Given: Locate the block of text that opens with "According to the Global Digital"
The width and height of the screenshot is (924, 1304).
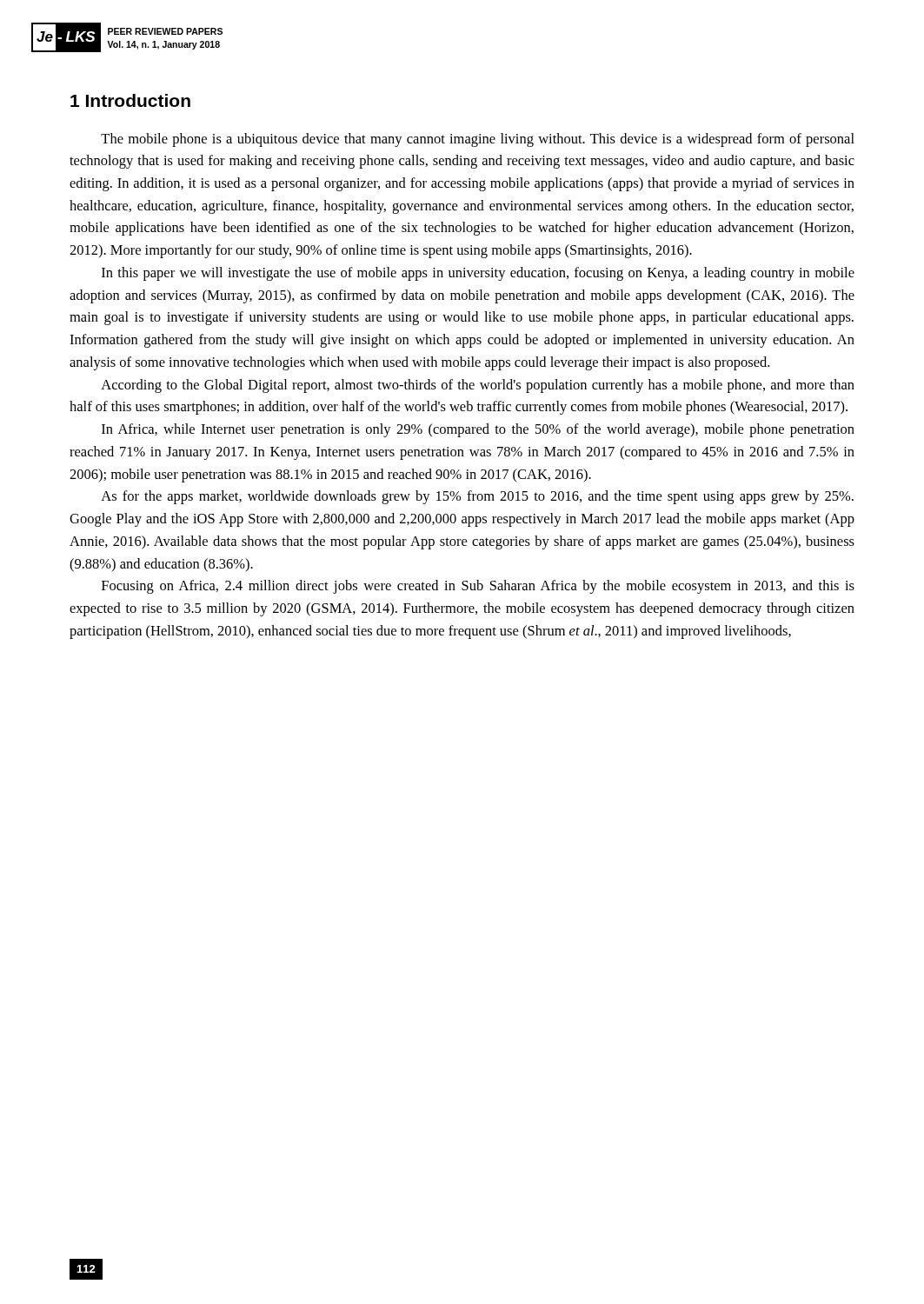Looking at the screenshot, I should click(x=462, y=396).
